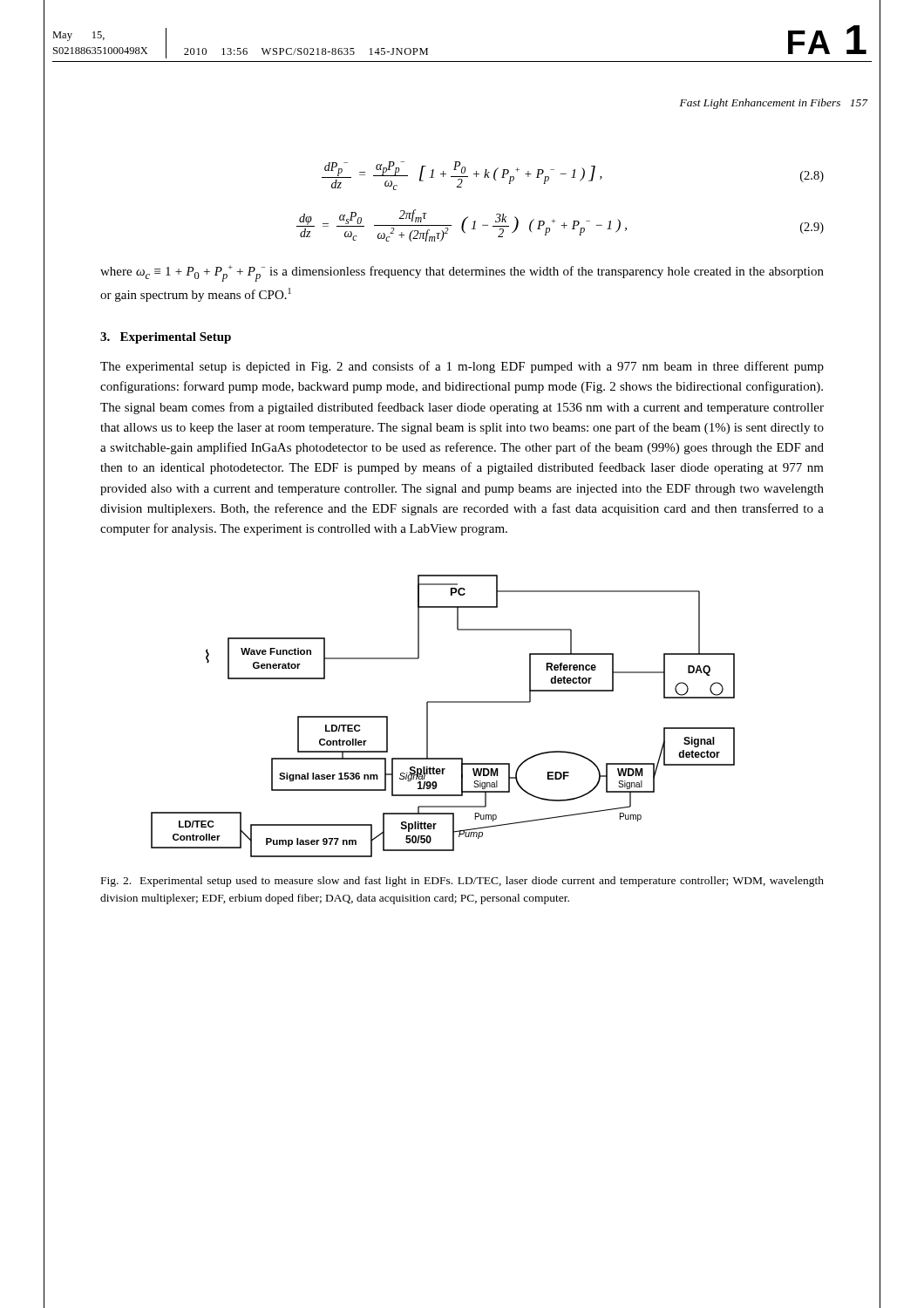Click on the schematic
The height and width of the screenshot is (1308, 924).
point(462,715)
